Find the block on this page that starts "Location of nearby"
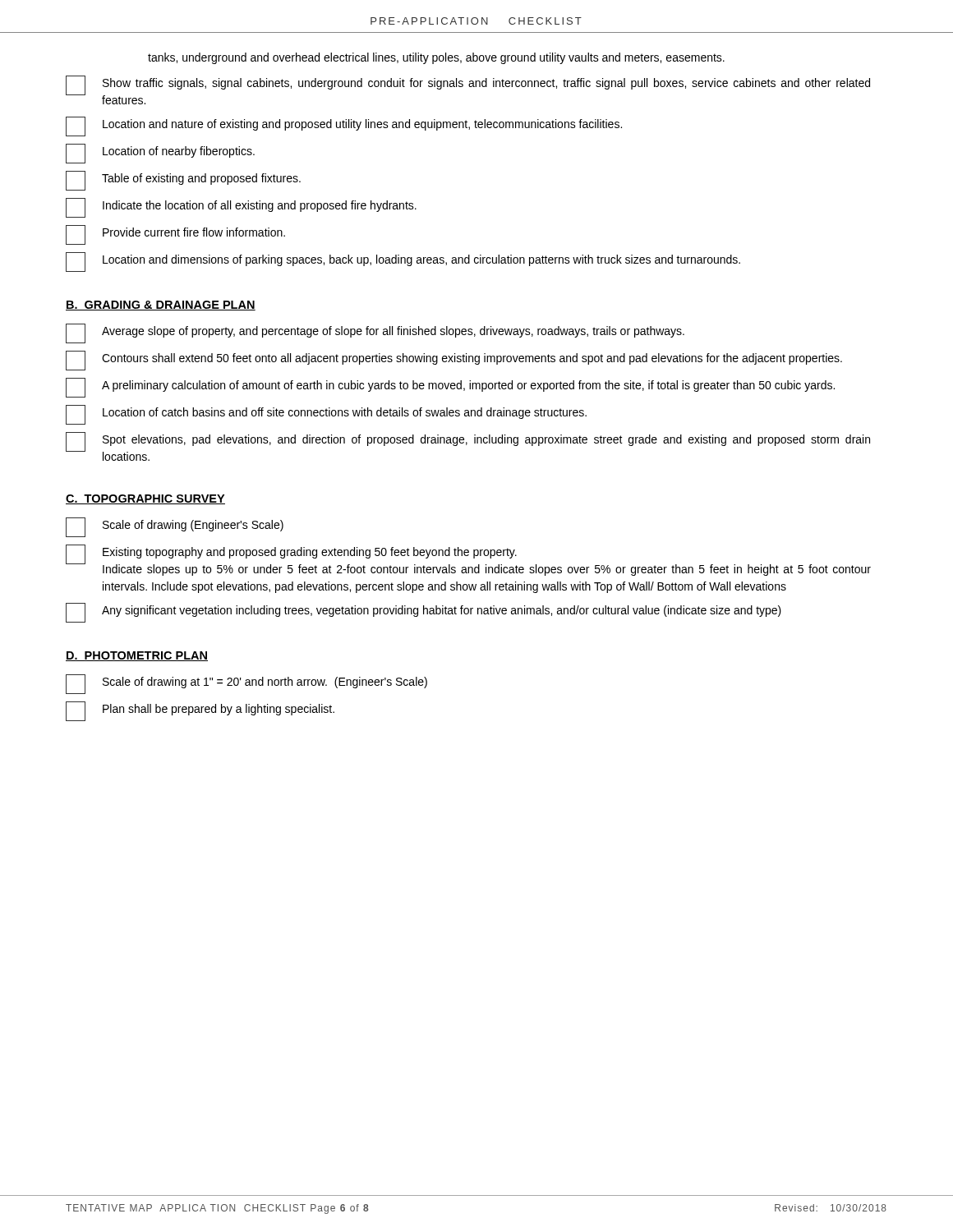The image size is (953, 1232). click(160, 154)
